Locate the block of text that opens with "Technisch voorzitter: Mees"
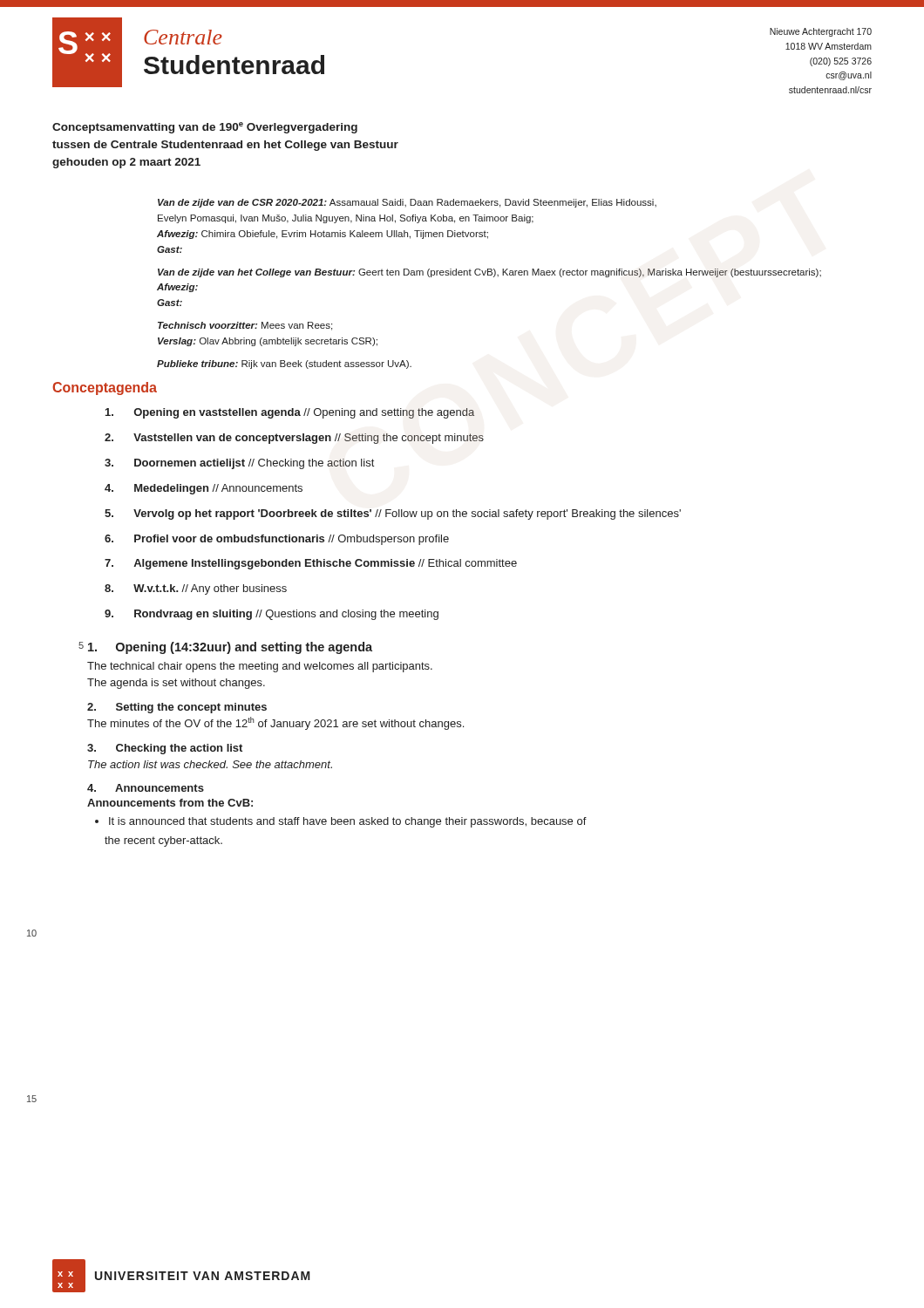924x1308 pixels. tap(245, 326)
